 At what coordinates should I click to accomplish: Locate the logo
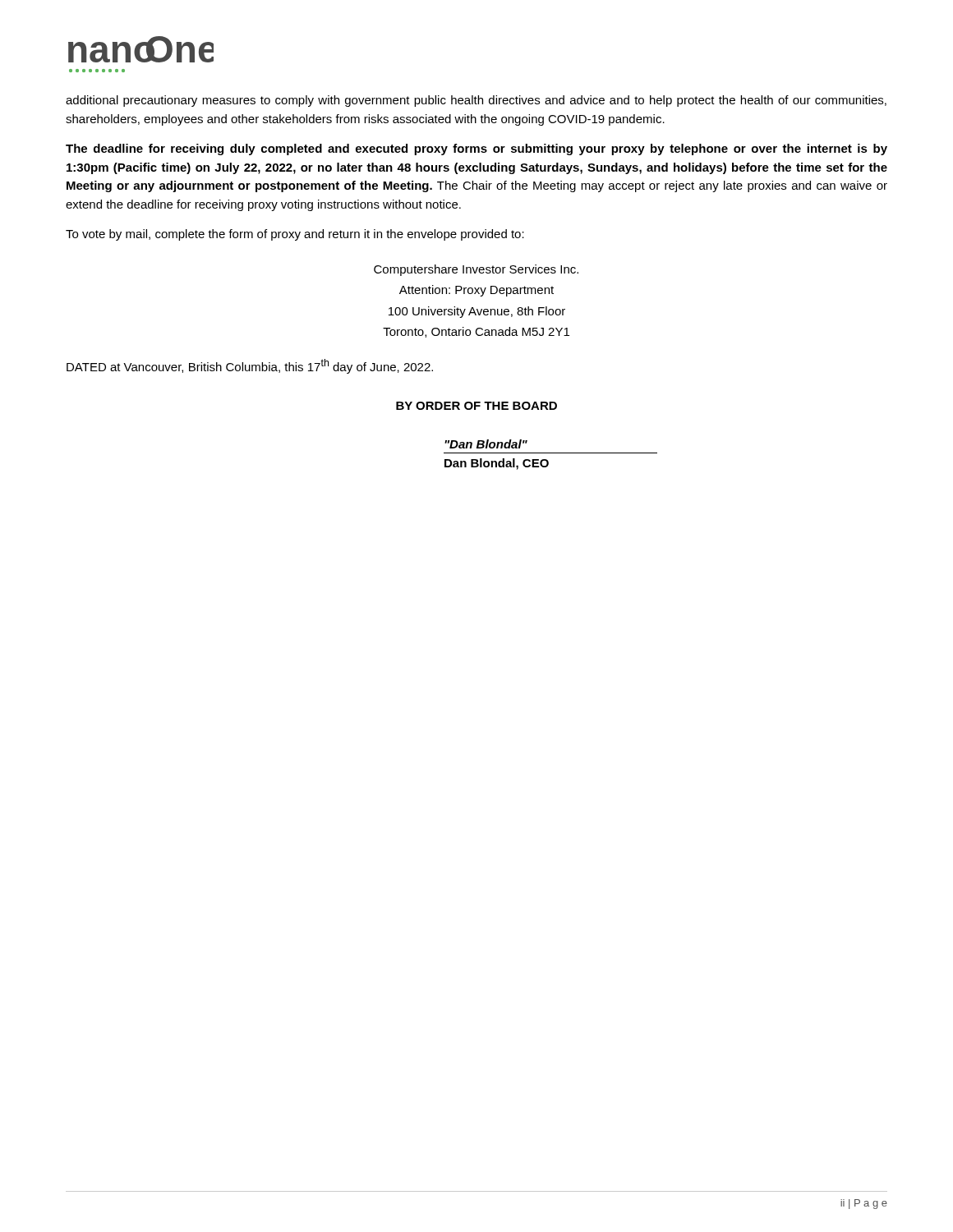pyautogui.click(x=476, y=51)
